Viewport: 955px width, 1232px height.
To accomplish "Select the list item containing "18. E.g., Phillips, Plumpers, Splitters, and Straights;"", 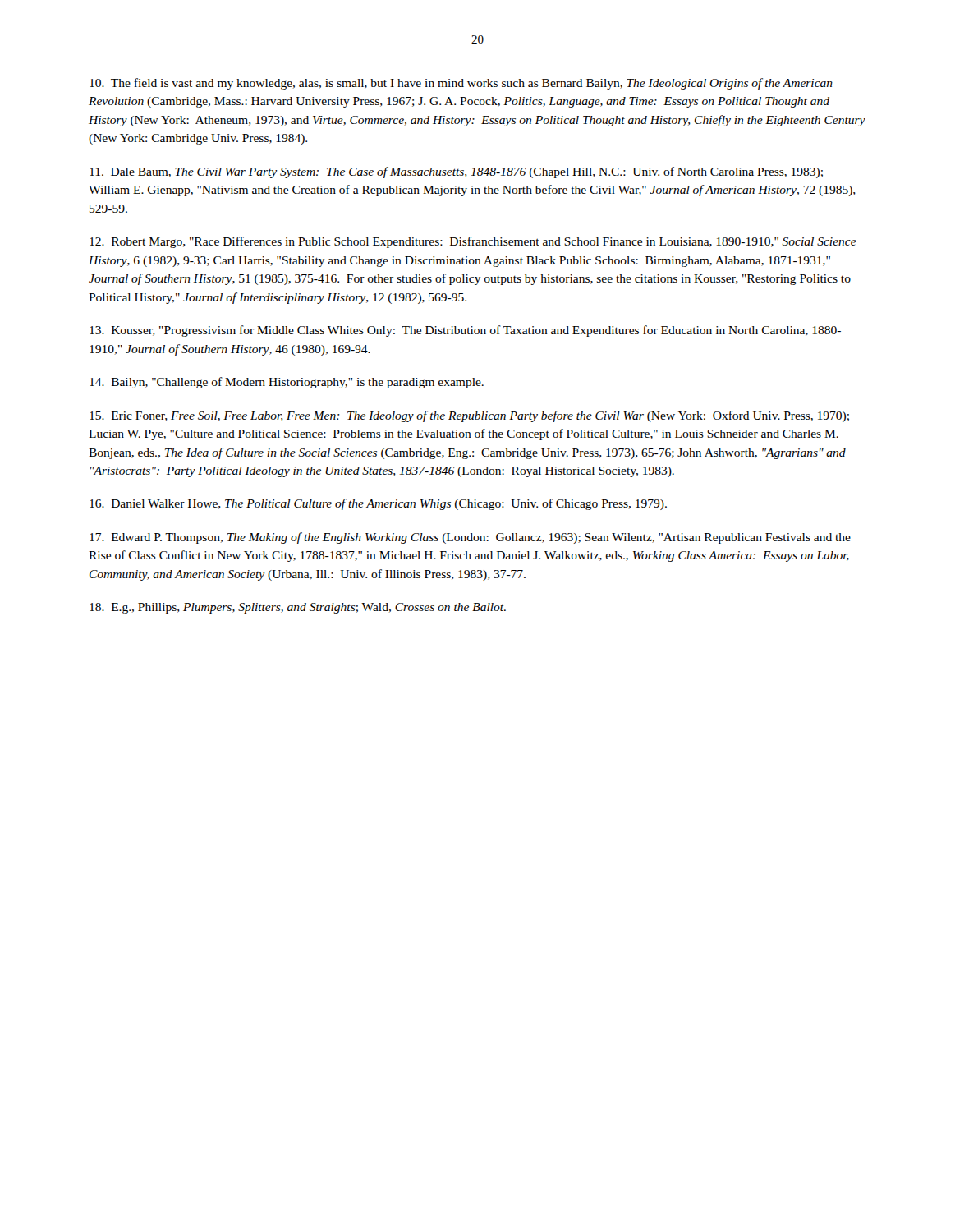I will tap(478, 607).
